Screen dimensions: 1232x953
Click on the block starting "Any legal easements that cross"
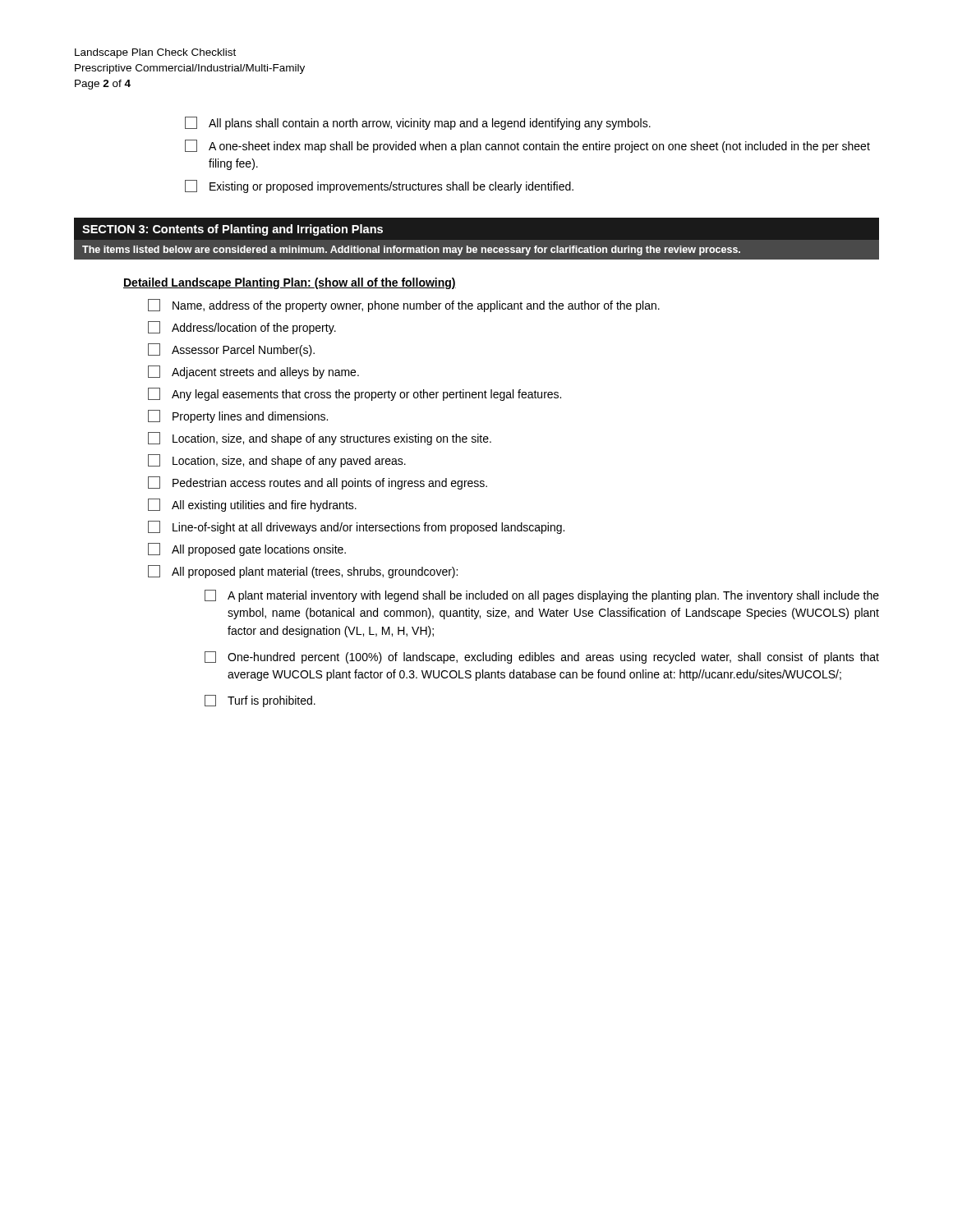click(513, 394)
